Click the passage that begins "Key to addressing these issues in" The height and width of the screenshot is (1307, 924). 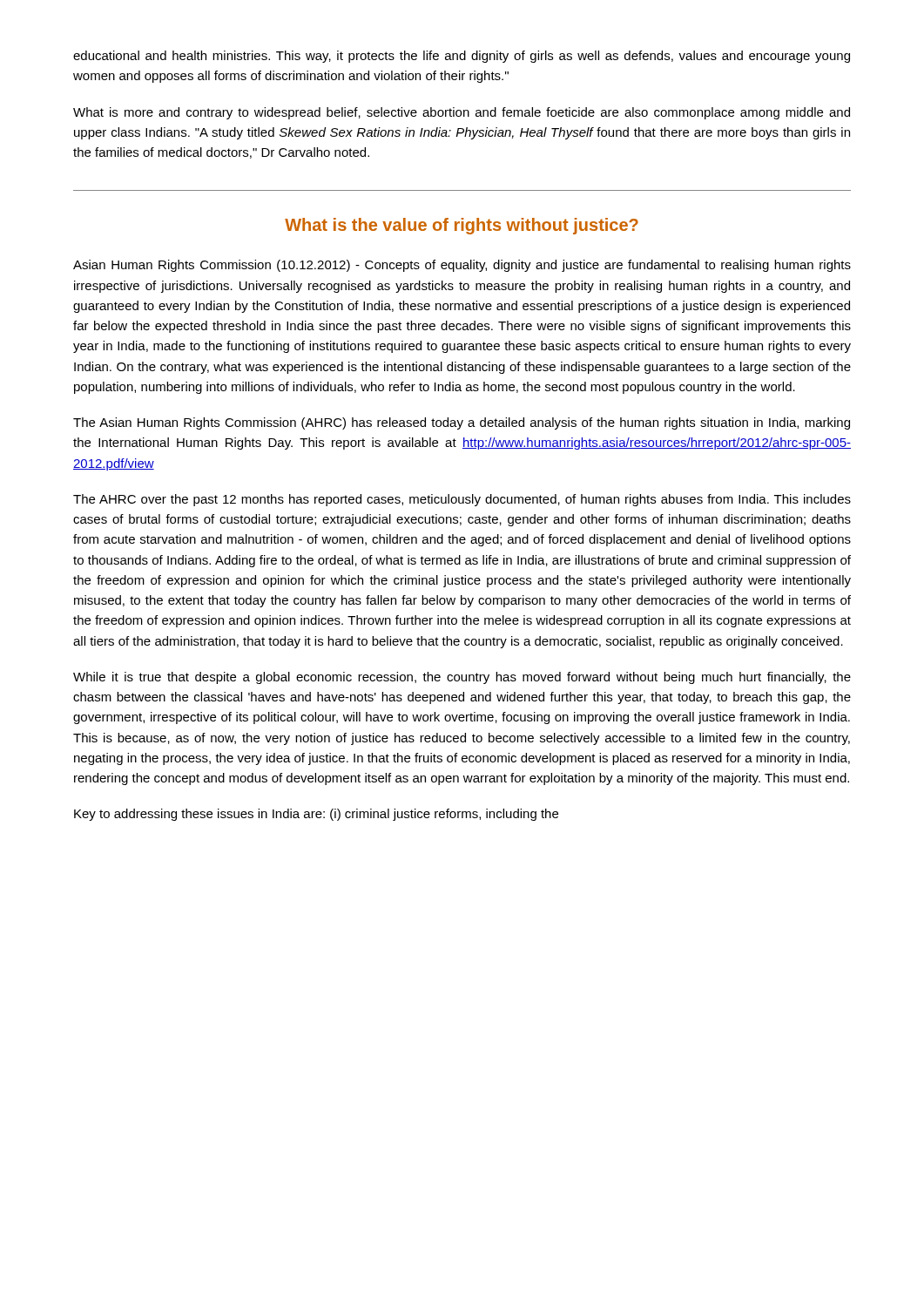click(316, 814)
